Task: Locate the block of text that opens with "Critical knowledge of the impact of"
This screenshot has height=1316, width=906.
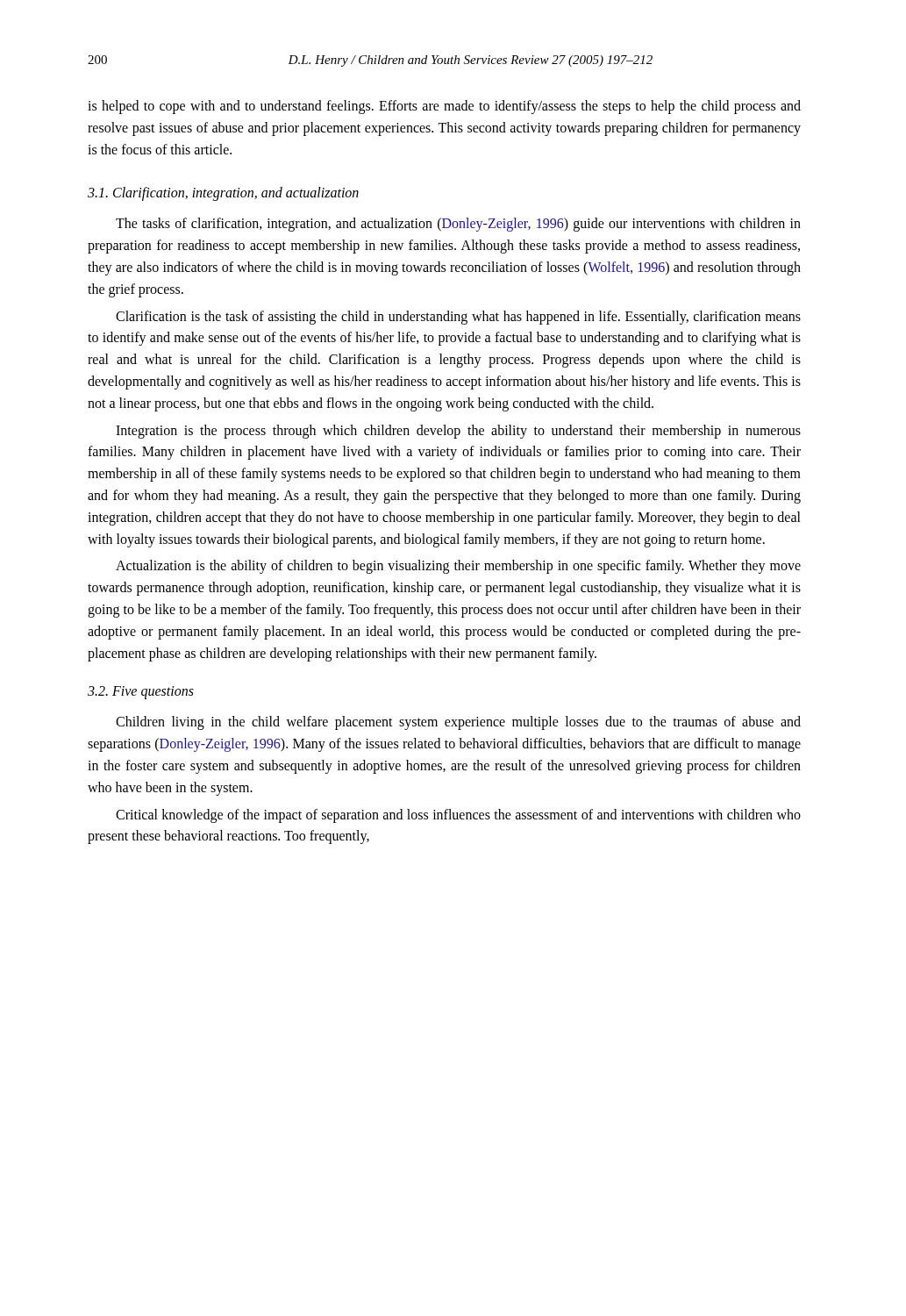Action: 444,825
